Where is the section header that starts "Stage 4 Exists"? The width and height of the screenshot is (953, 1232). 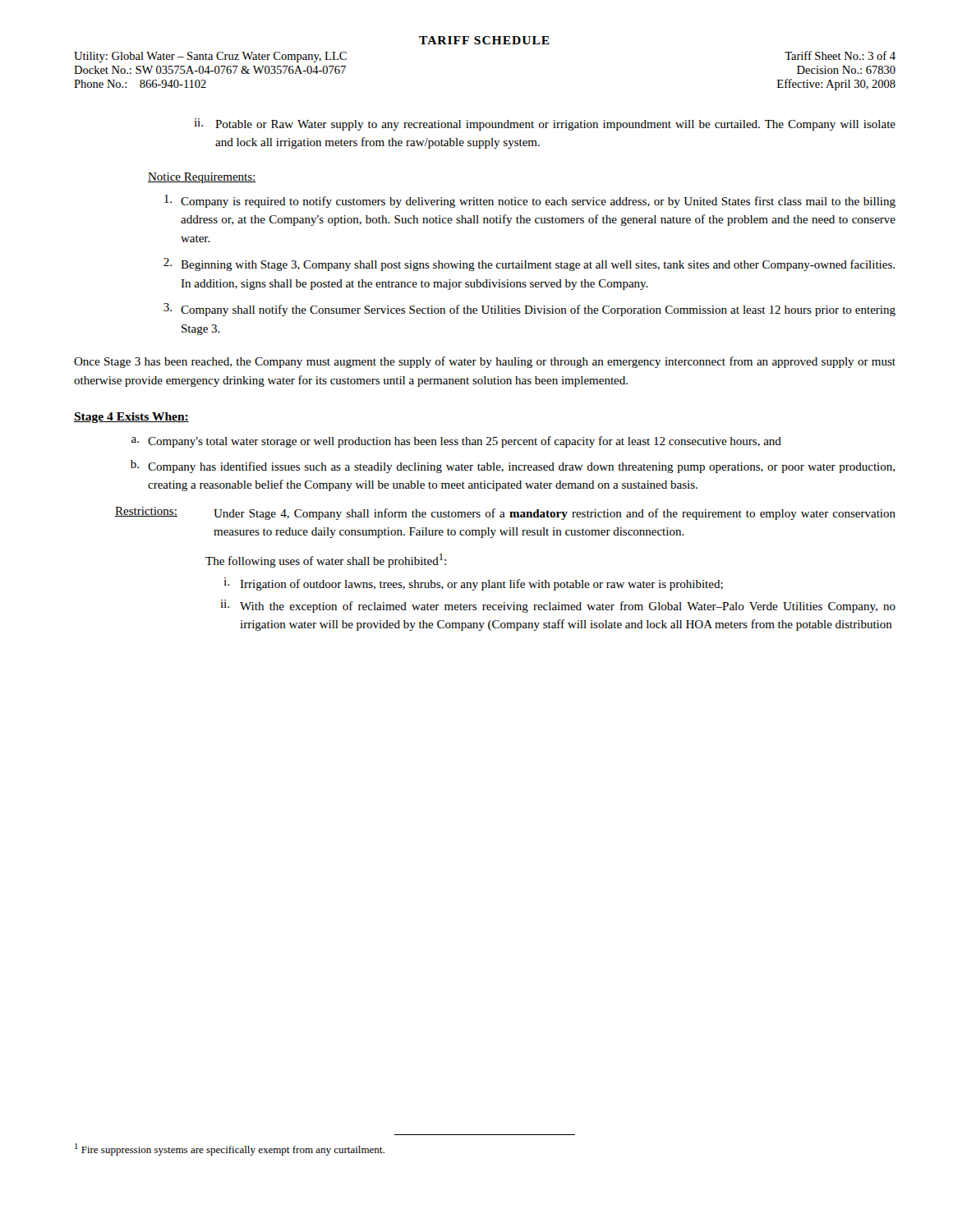131,416
